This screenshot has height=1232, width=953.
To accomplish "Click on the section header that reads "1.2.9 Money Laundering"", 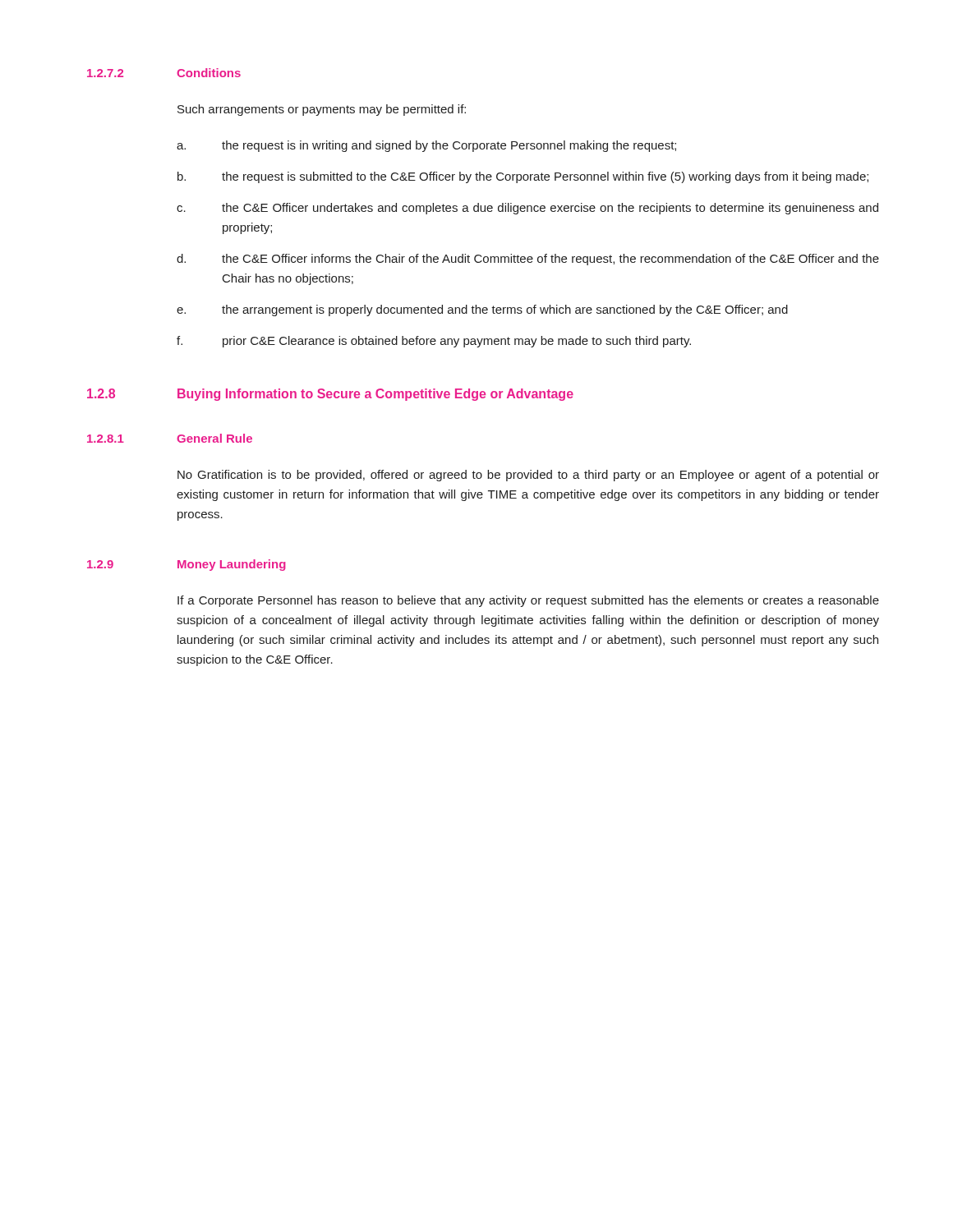I will click(186, 564).
